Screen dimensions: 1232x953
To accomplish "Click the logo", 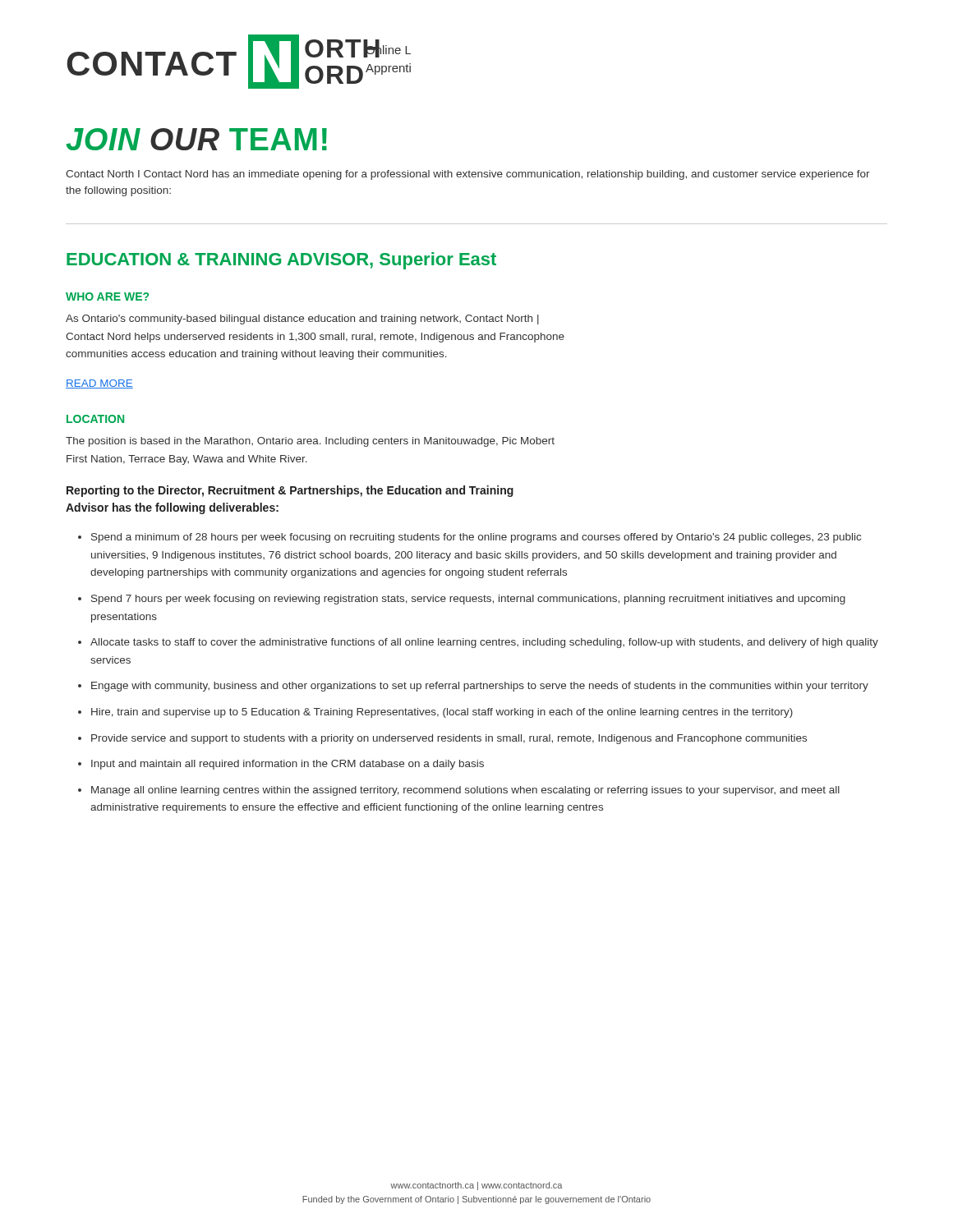I will coord(476,62).
